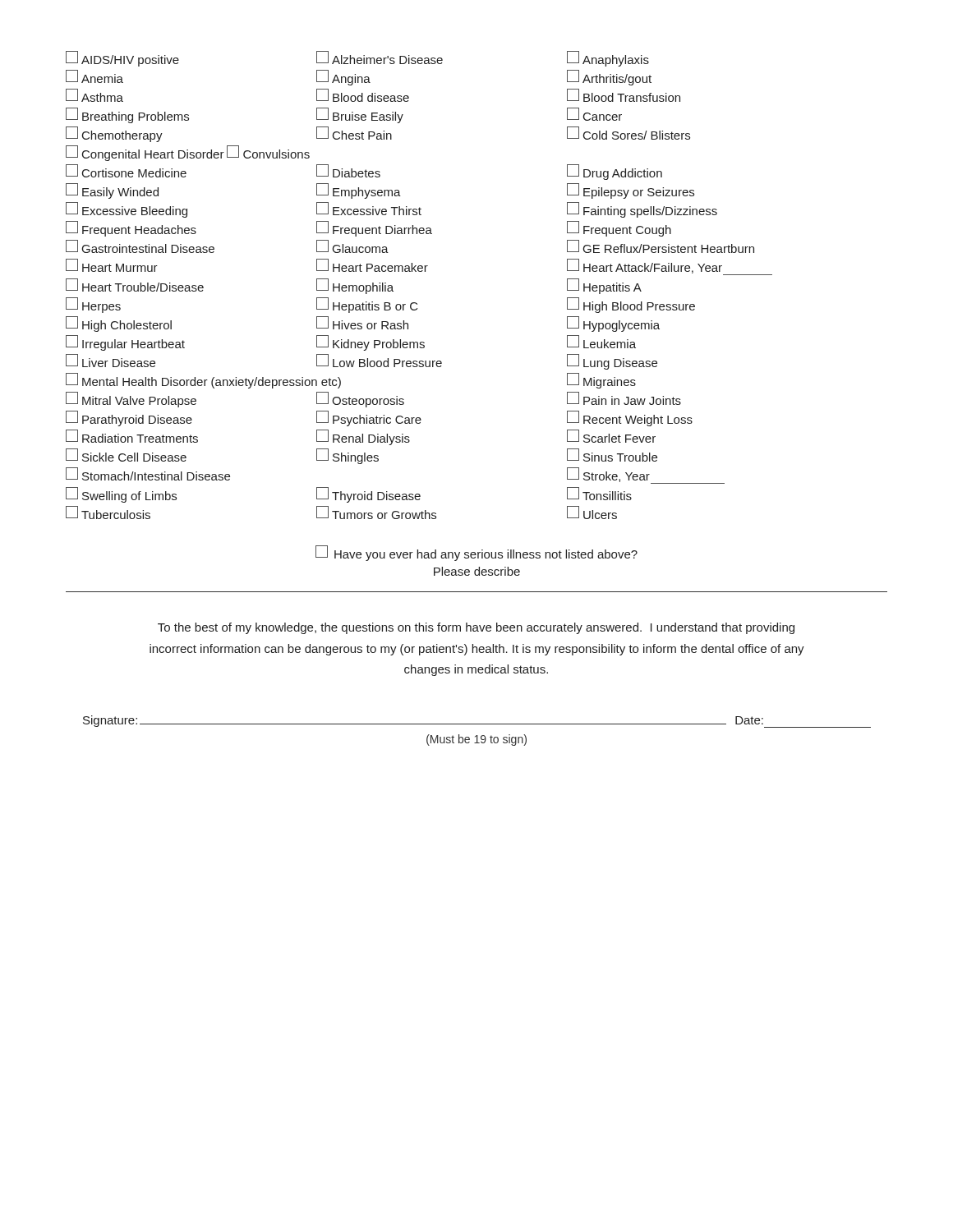Click on the passage starting "Signature: Date:"
Image resolution: width=953 pixels, height=1232 pixels.
coord(476,720)
